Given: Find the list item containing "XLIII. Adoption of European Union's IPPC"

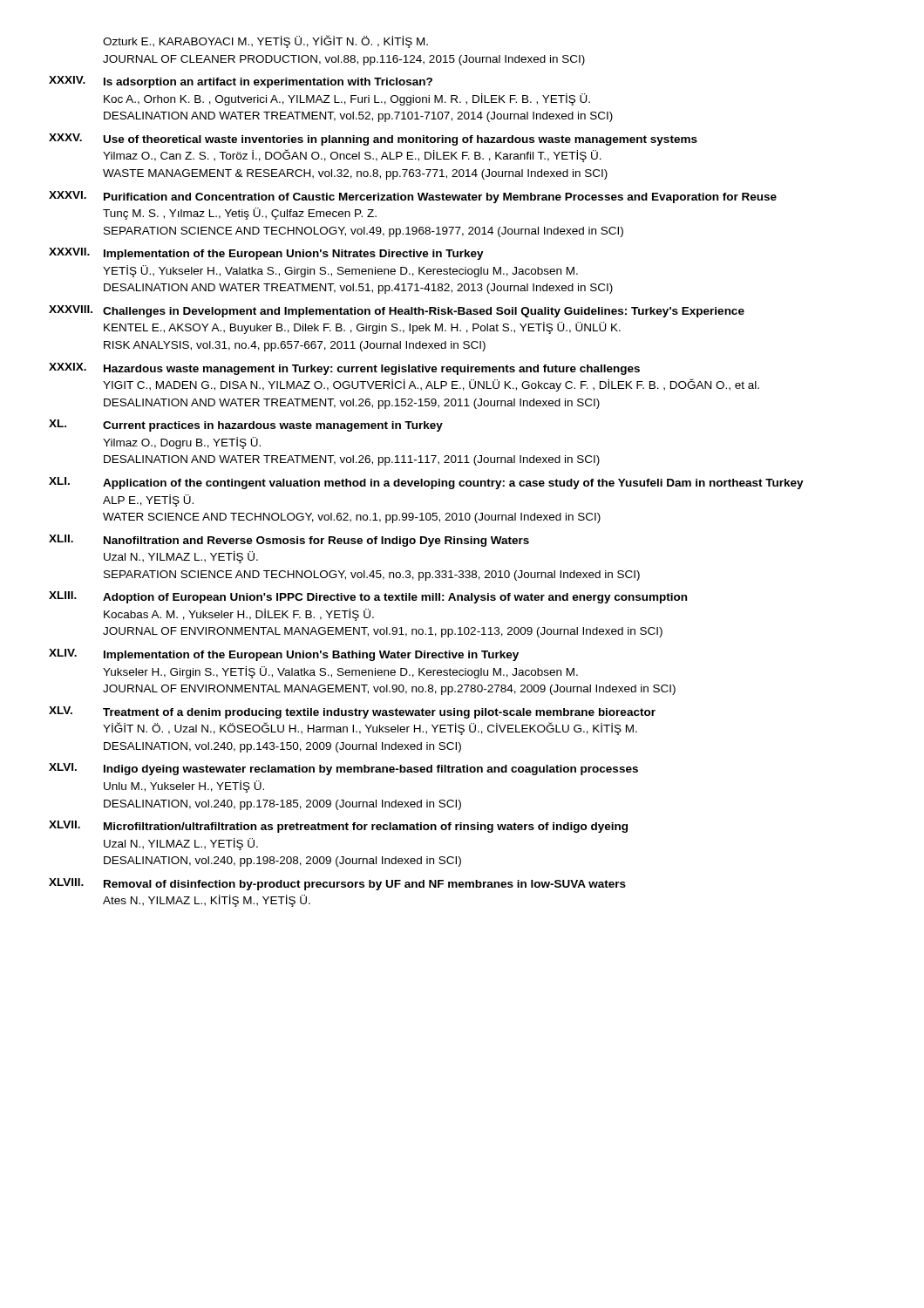Looking at the screenshot, I should pos(368,597).
